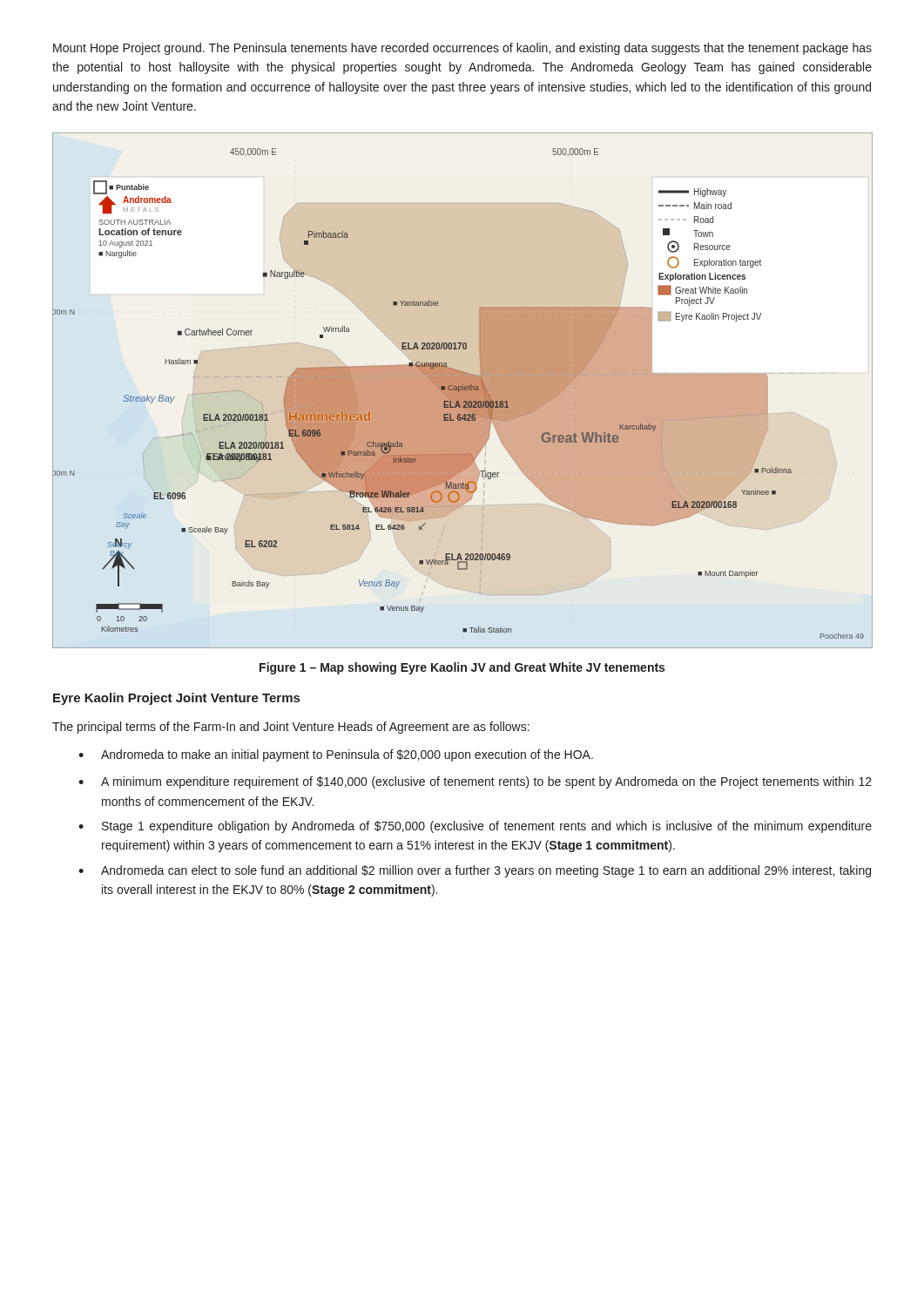Navigate to the text block starting "• Andromeda can elect to"
This screenshot has height=1307, width=924.
[462, 880]
